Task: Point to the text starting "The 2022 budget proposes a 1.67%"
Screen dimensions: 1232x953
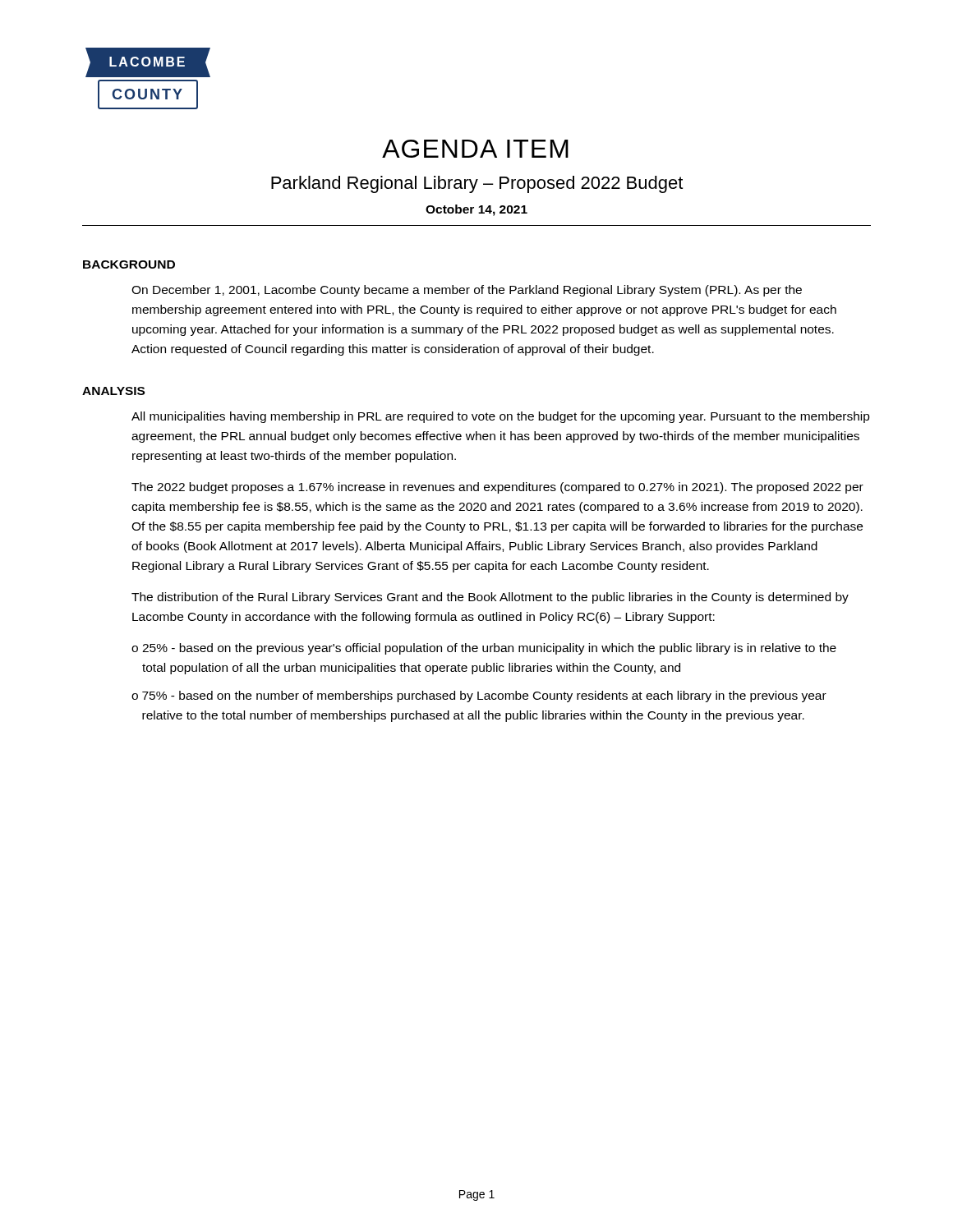Action: 497,526
